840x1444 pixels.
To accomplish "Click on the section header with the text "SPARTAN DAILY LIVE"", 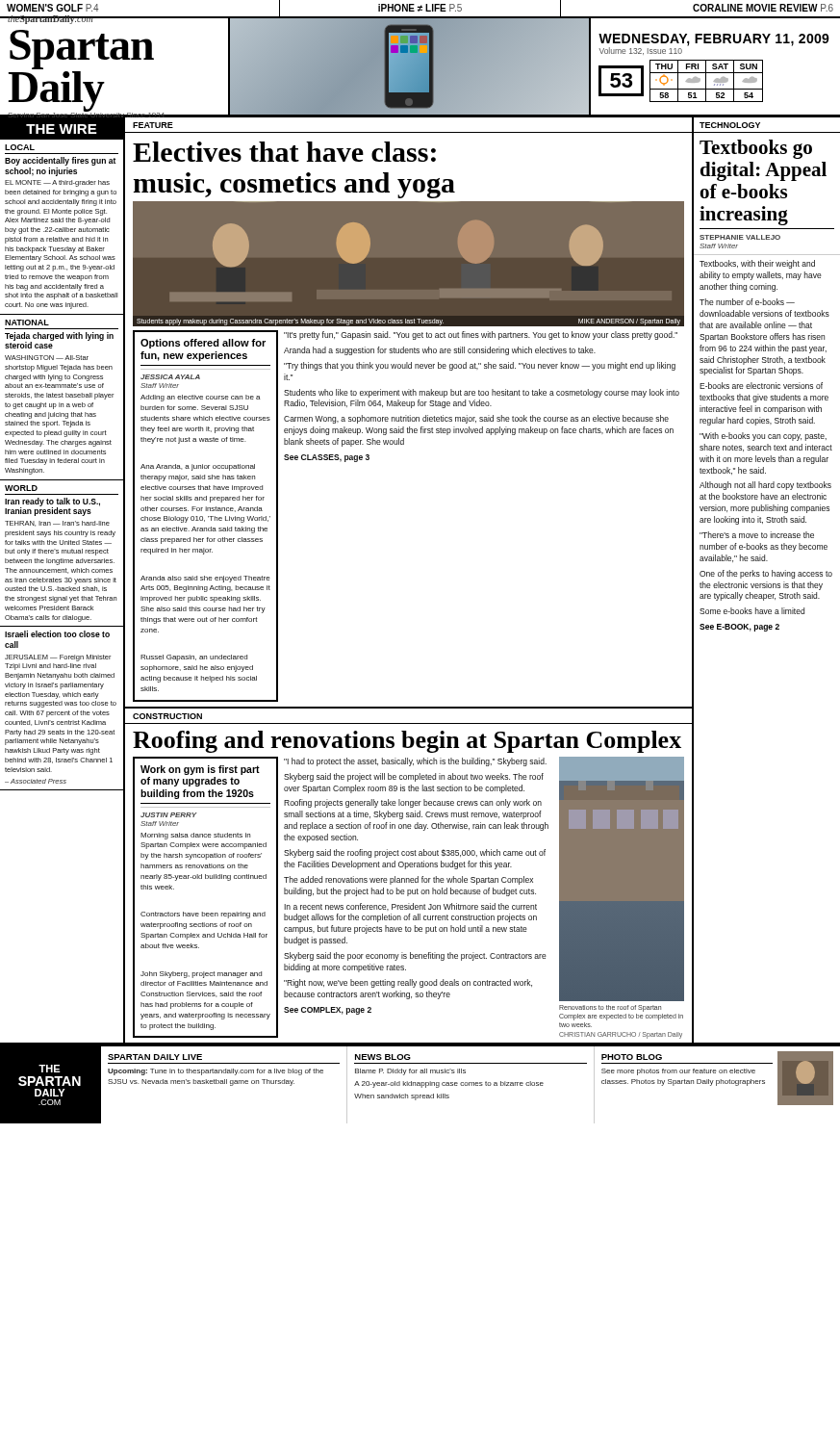I will [155, 1057].
